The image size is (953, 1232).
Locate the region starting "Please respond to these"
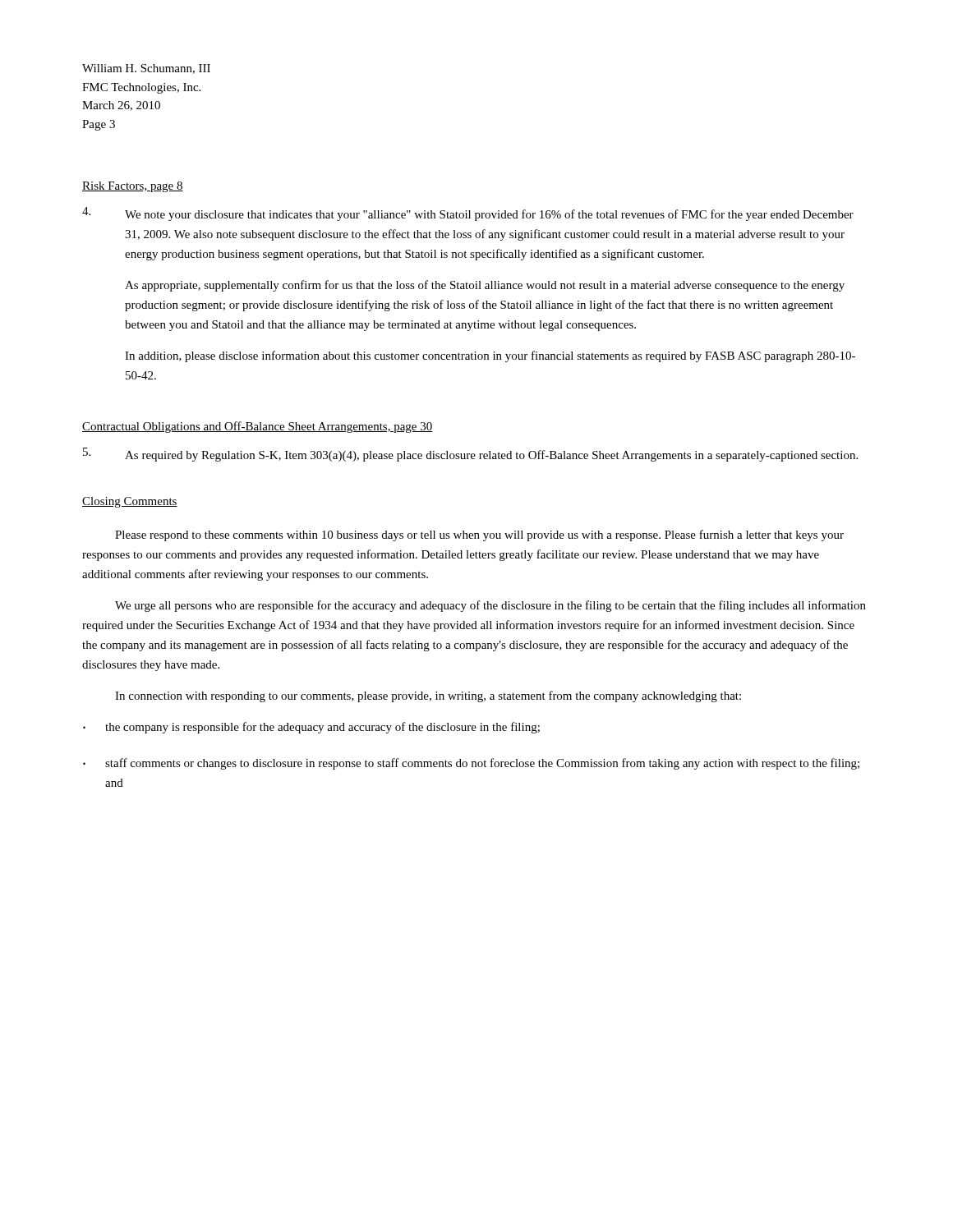coord(463,554)
